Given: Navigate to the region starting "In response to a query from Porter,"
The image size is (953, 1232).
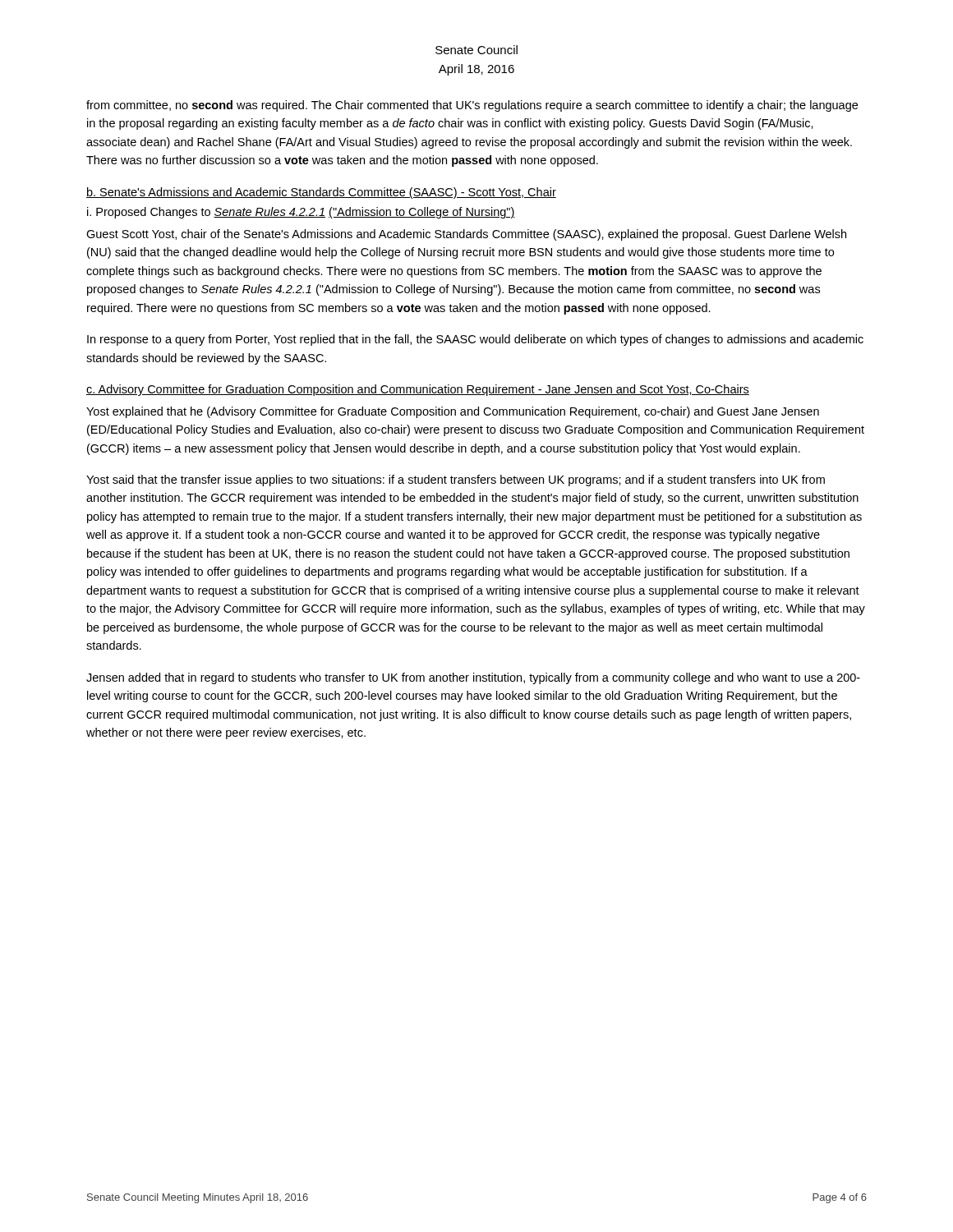Looking at the screenshot, I should click(475, 349).
